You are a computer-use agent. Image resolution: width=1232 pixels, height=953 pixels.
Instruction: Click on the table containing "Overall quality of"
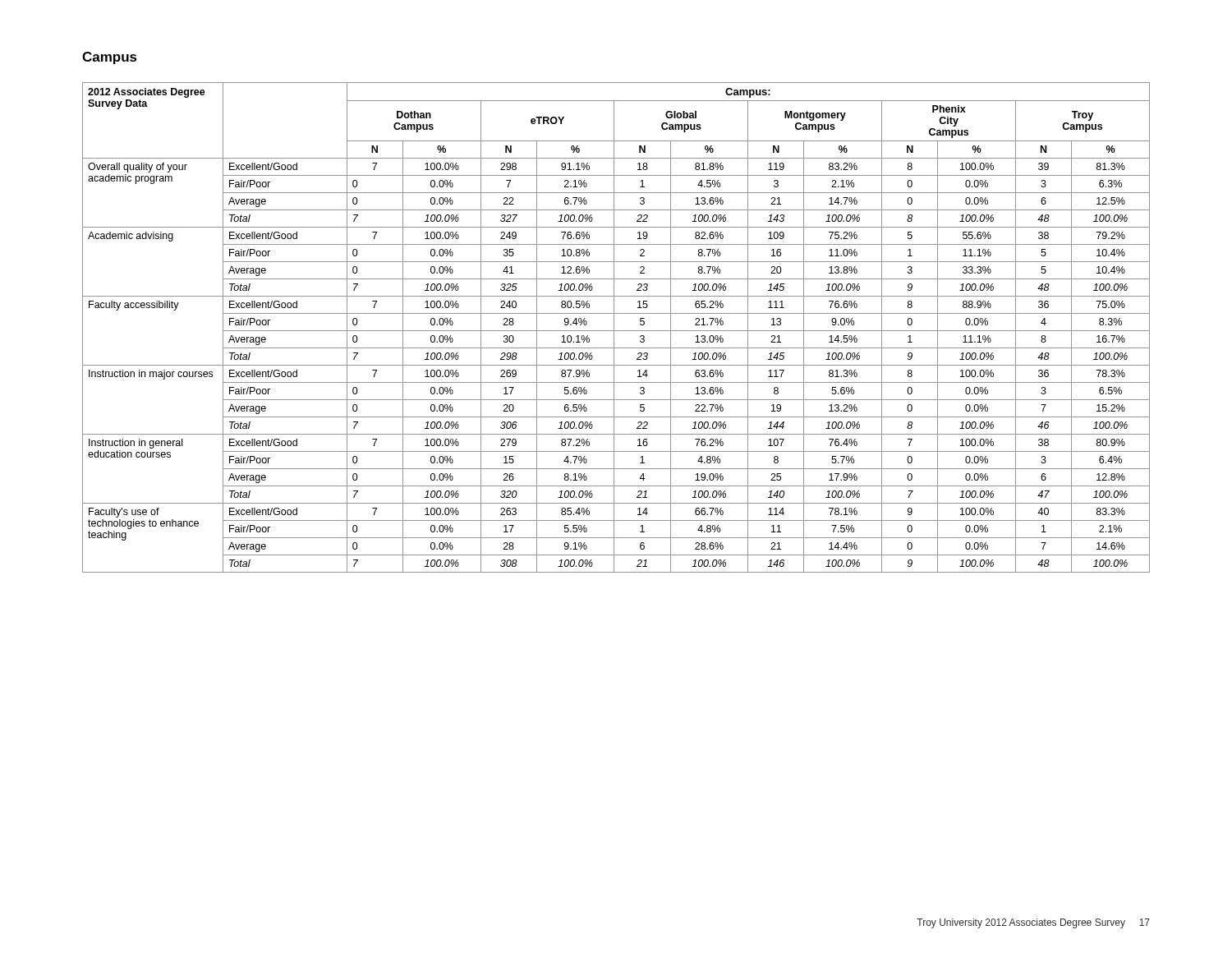pyautogui.click(x=616, y=327)
